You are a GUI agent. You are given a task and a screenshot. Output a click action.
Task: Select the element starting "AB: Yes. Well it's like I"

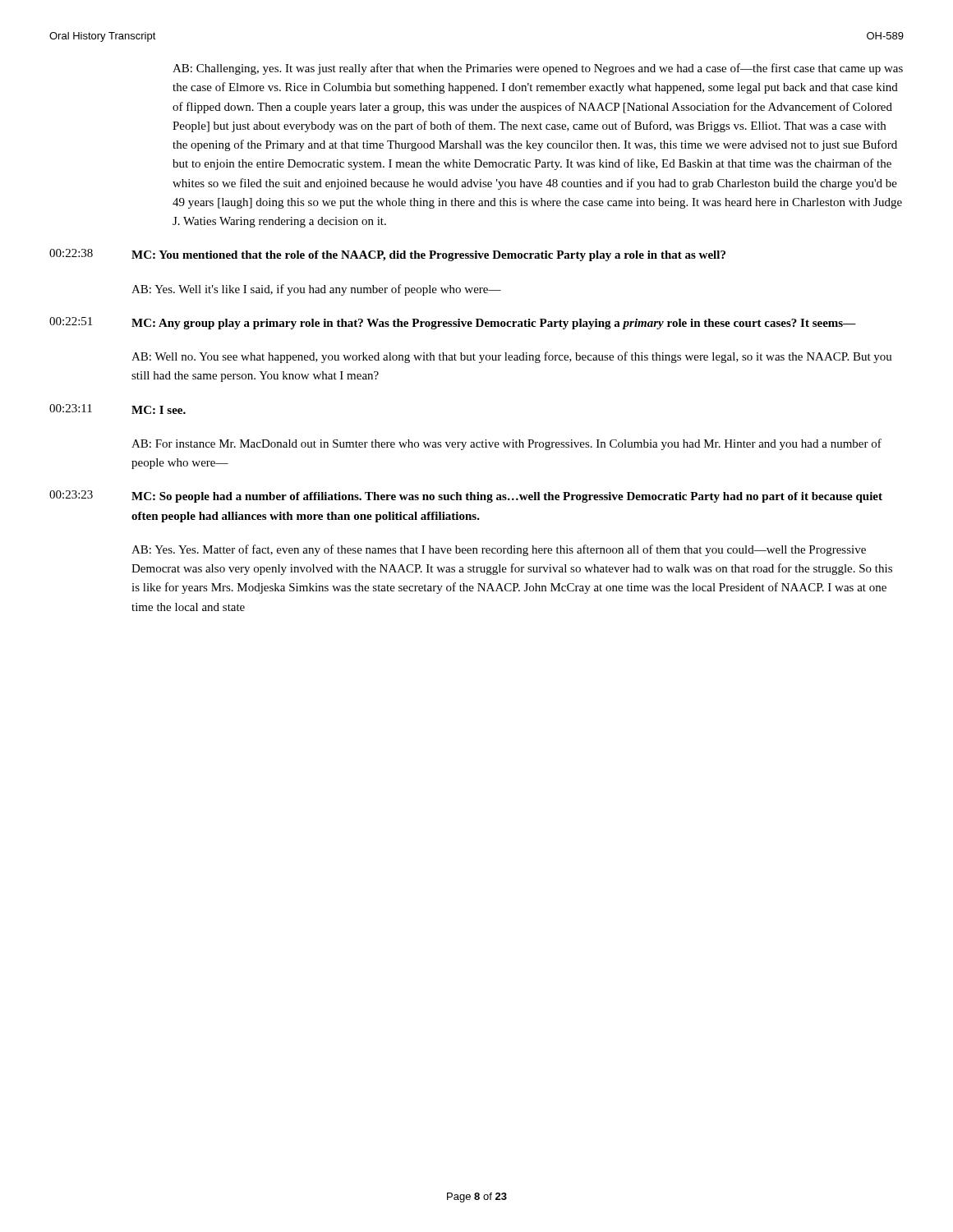pyautogui.click(x=316, y=289)
